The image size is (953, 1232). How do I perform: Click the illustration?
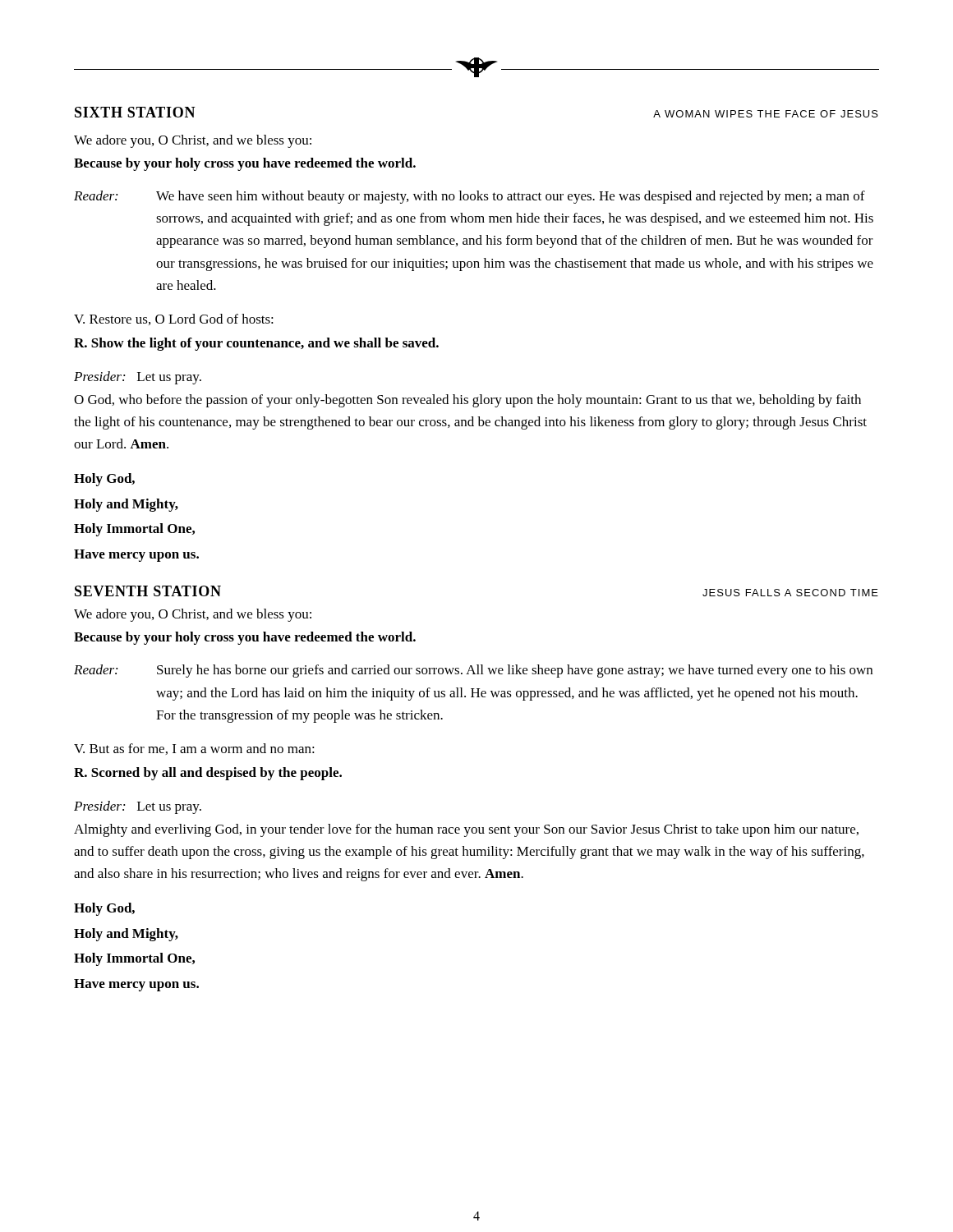[476, 69]
